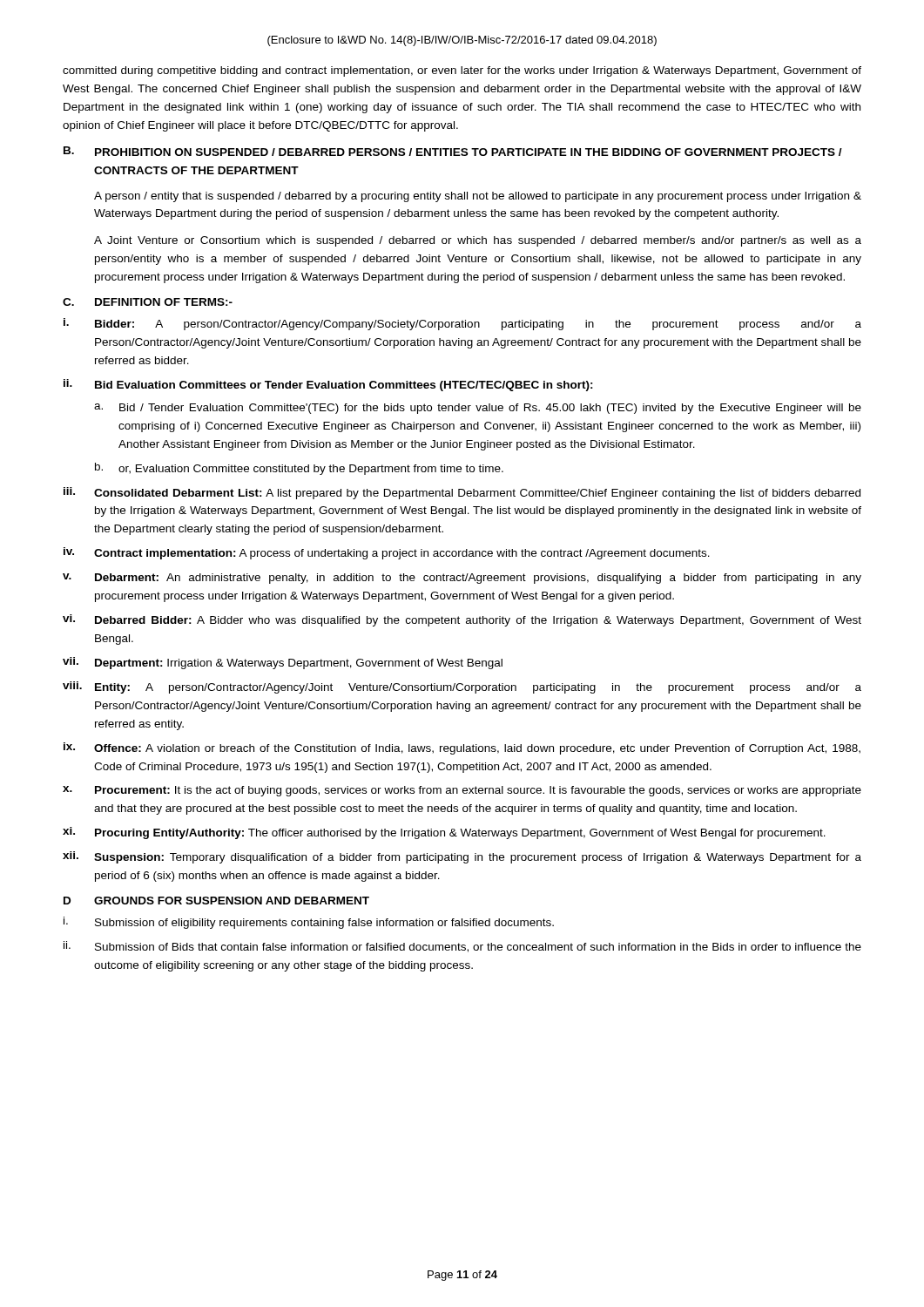Screen dimensions: 1307x924
Task: Find the list item that says "vii. Department: Irrigation & Waterways Department, Government of"
Action: point(462,663)
